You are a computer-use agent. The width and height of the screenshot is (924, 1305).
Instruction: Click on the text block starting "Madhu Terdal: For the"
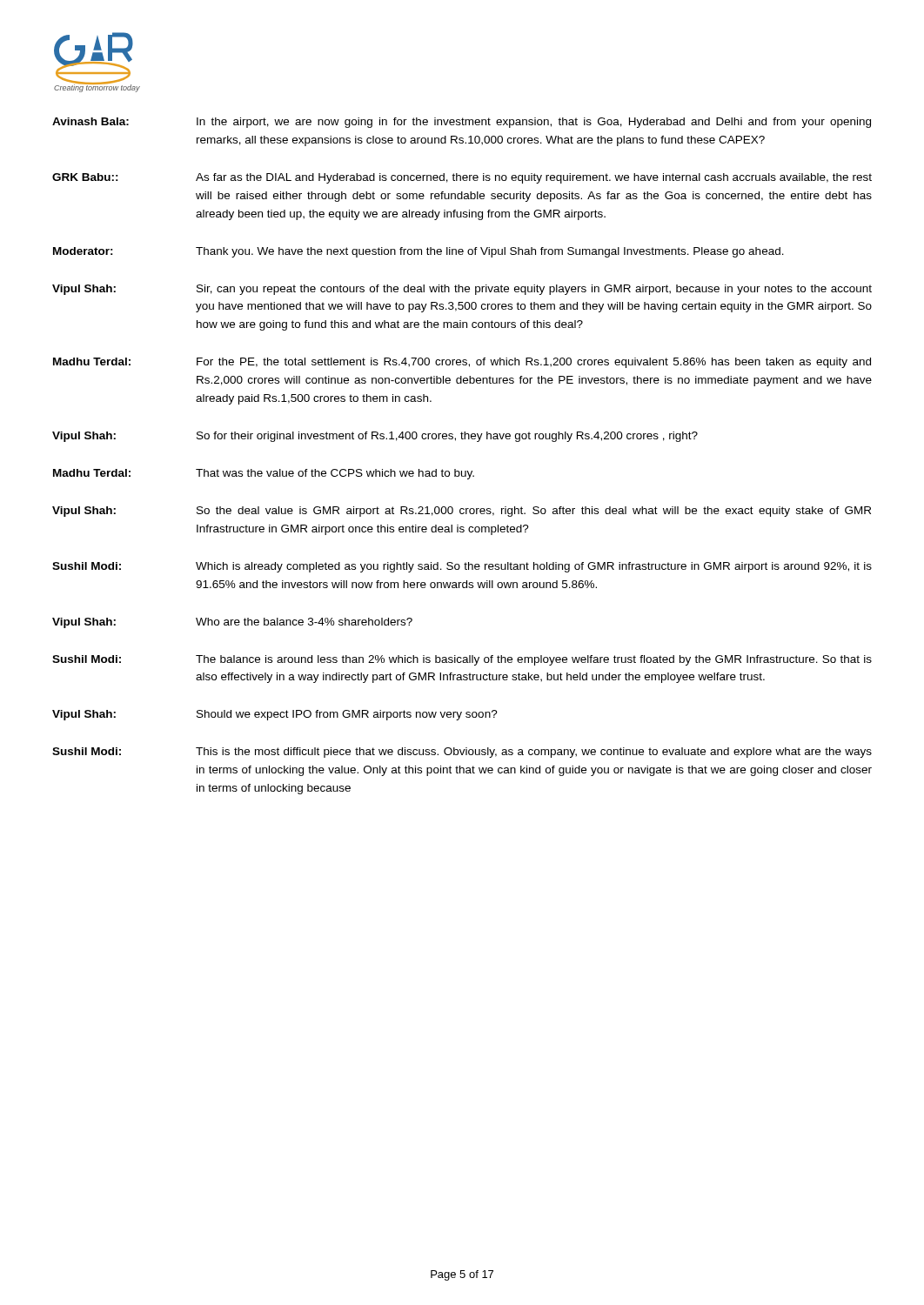[462, 381]
